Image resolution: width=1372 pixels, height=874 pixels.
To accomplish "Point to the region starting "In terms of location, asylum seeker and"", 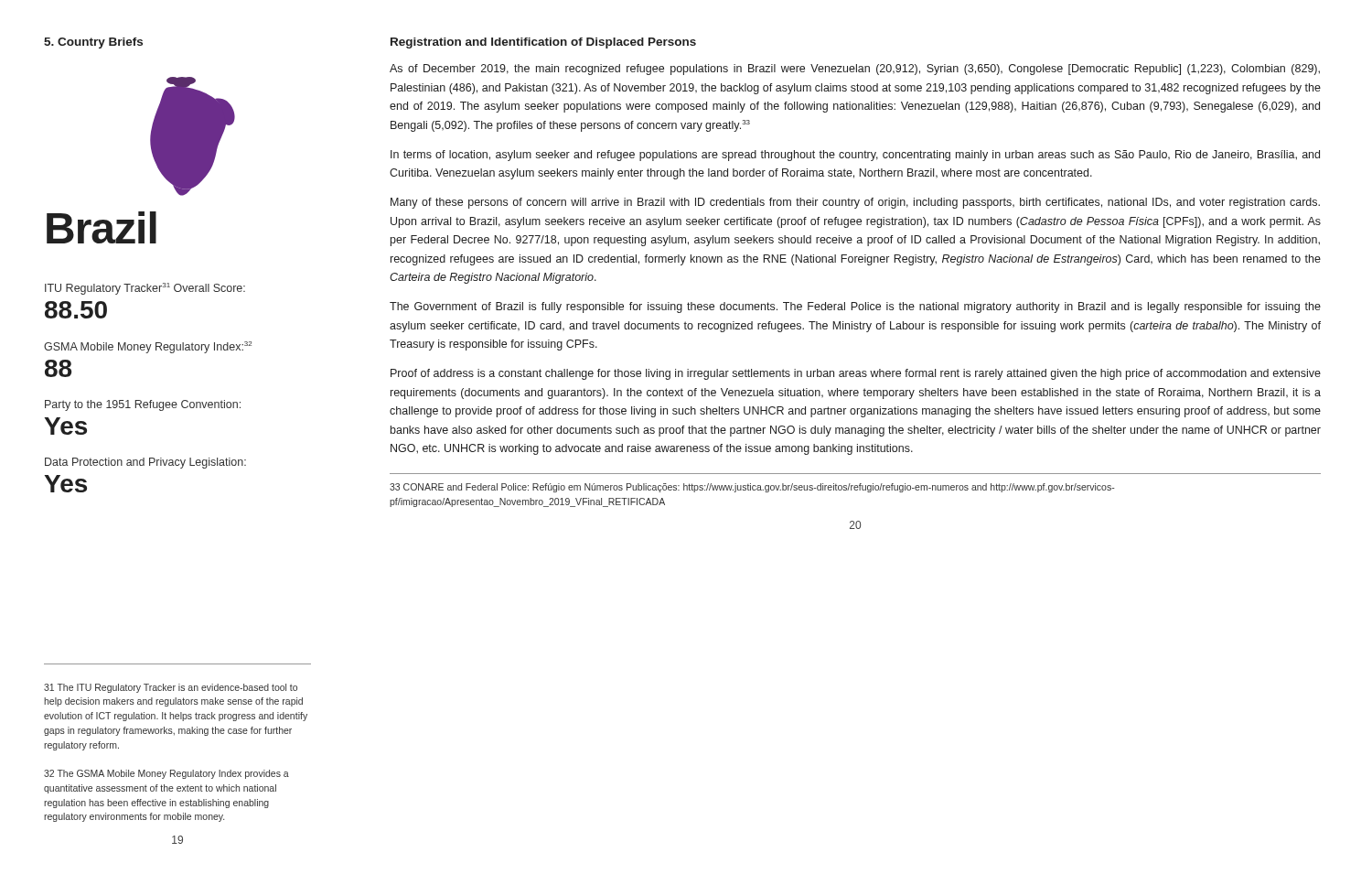I will (855, 164).
